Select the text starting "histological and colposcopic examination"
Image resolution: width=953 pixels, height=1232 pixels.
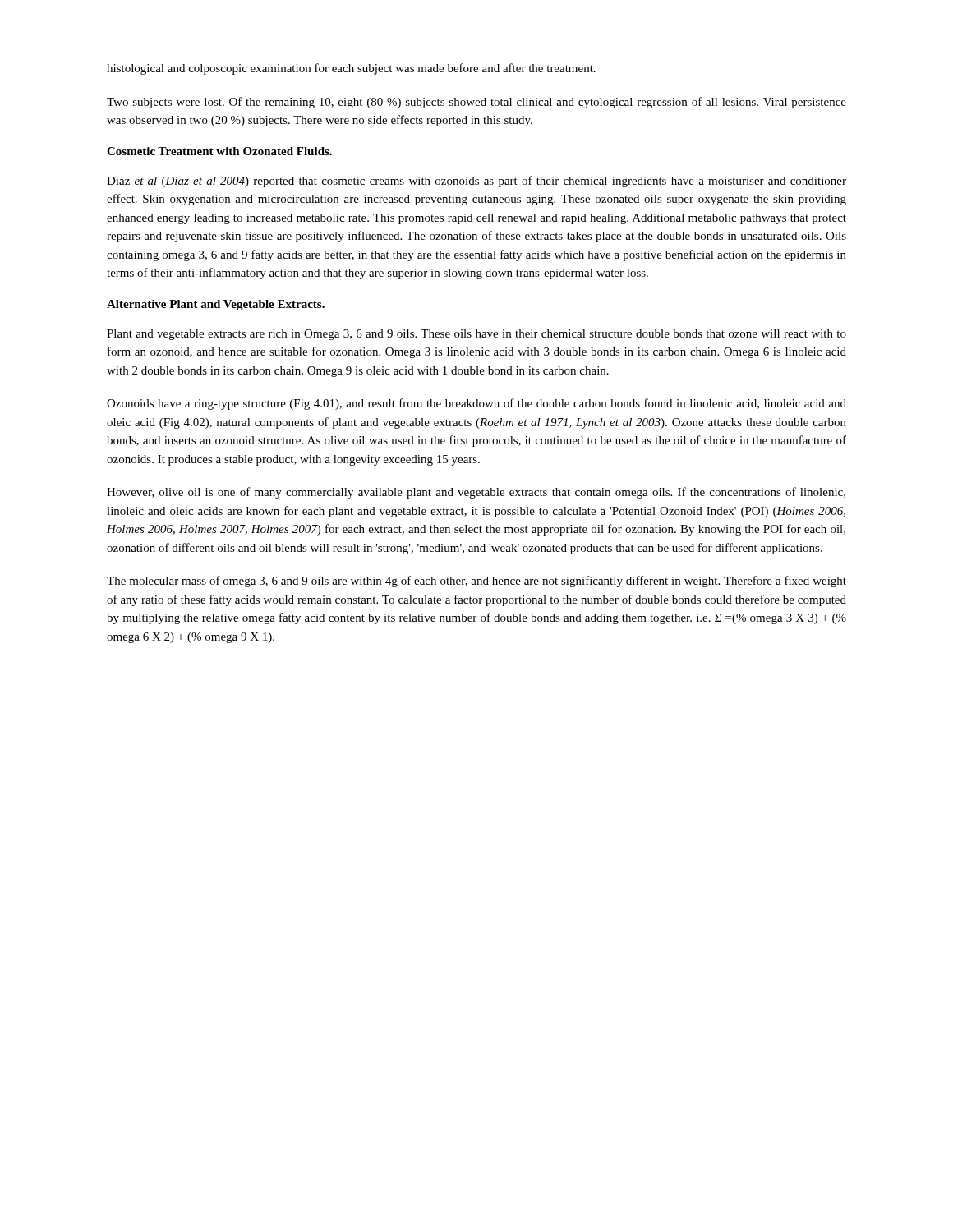click(x=351, y=68)
